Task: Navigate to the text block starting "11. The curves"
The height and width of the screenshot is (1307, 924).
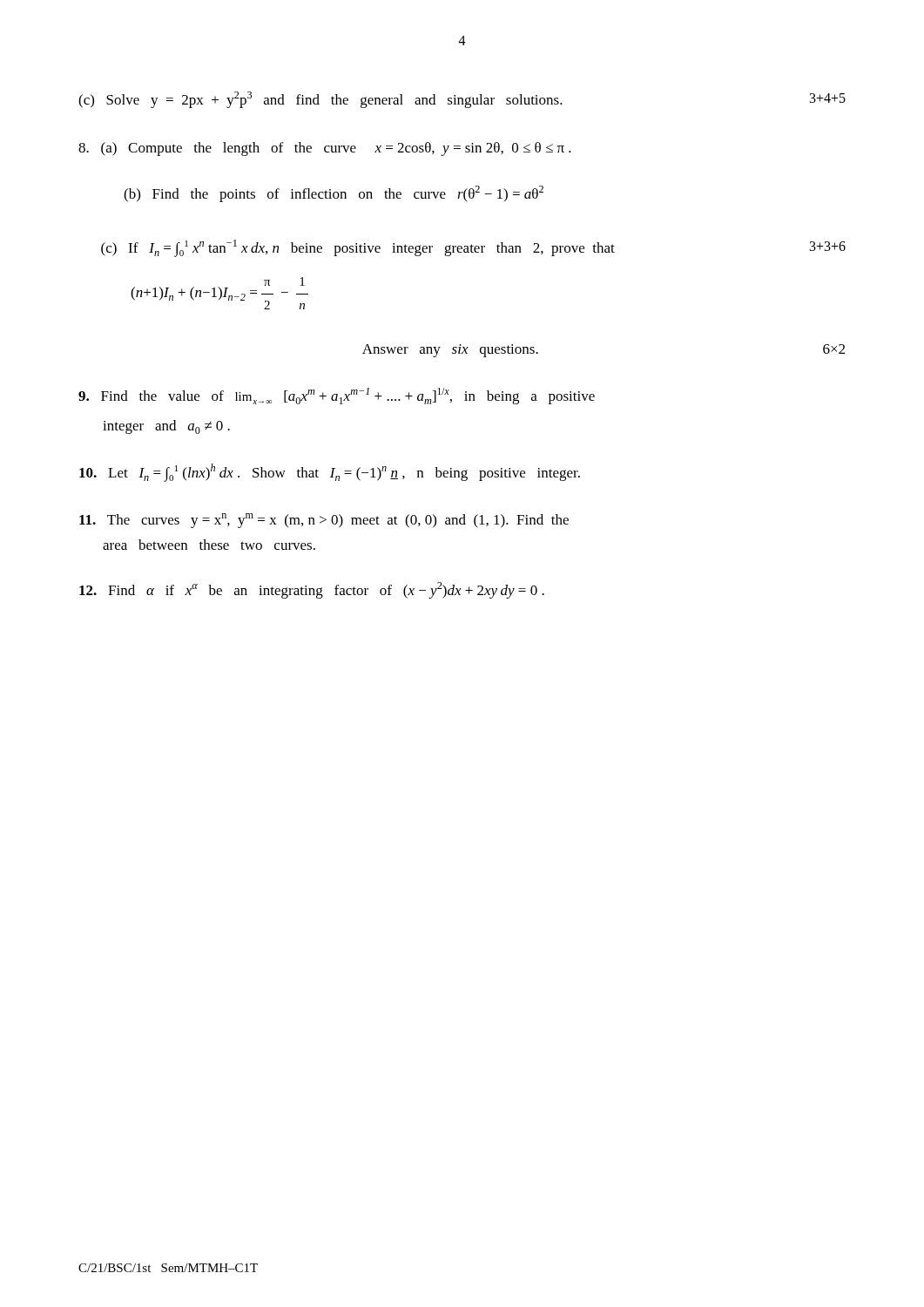Action: [462, 533]
